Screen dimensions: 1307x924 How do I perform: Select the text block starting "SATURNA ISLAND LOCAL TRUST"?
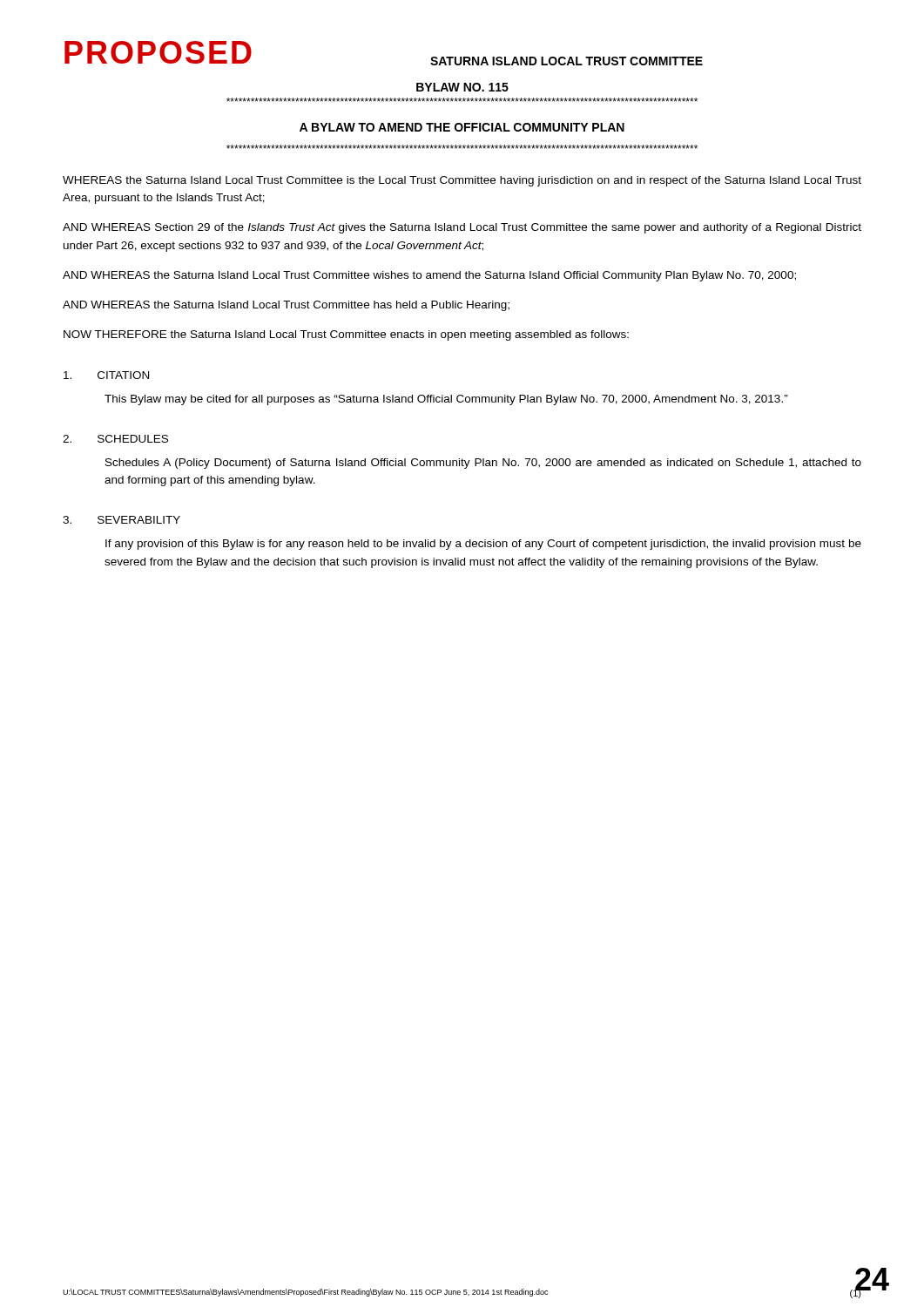(x=567, y=61)
